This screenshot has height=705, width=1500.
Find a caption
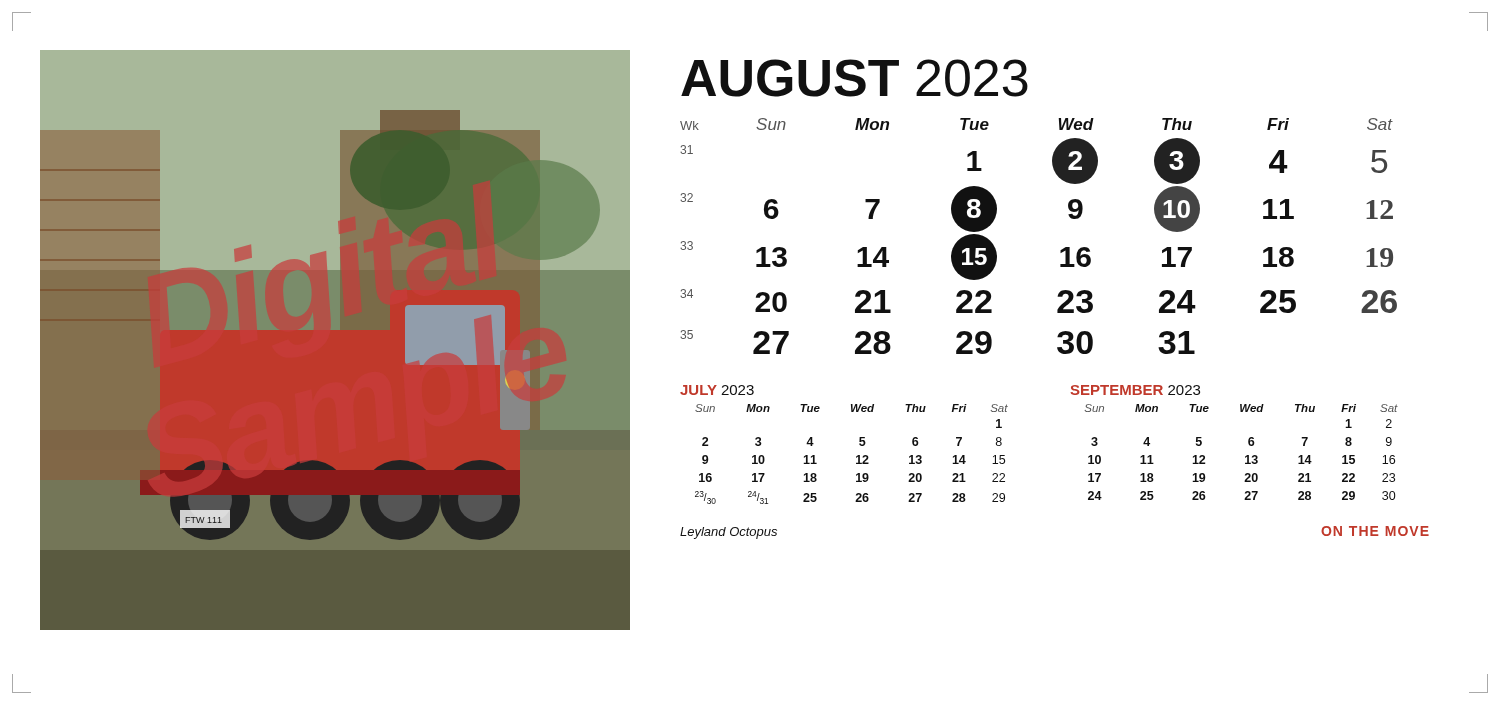(x=729, y=531)
